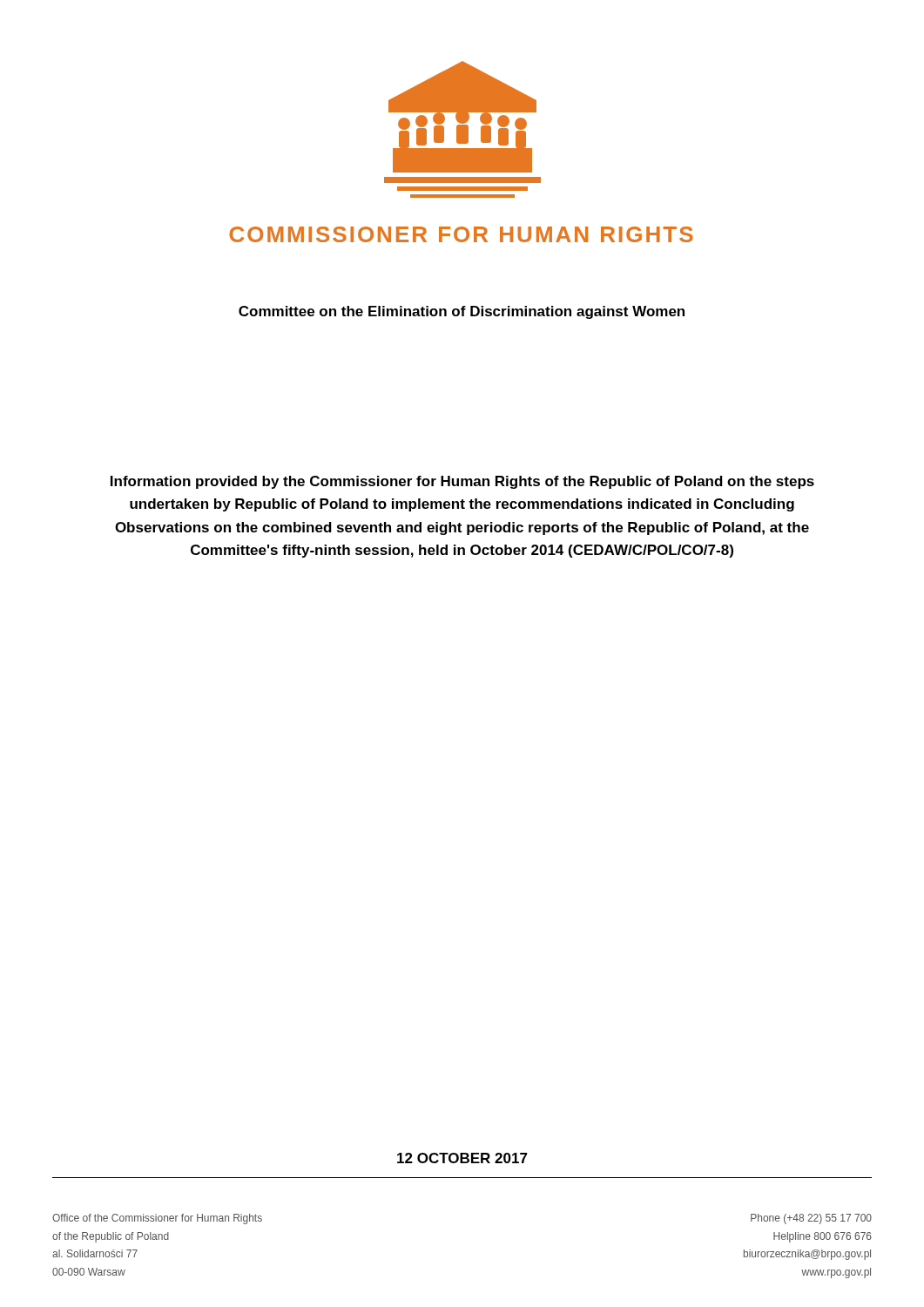Viewport: 924px width, 1307px height.
Task: Locate the title that says "Committee on the Elimination of Discrimination"
Action: (462, 312)
